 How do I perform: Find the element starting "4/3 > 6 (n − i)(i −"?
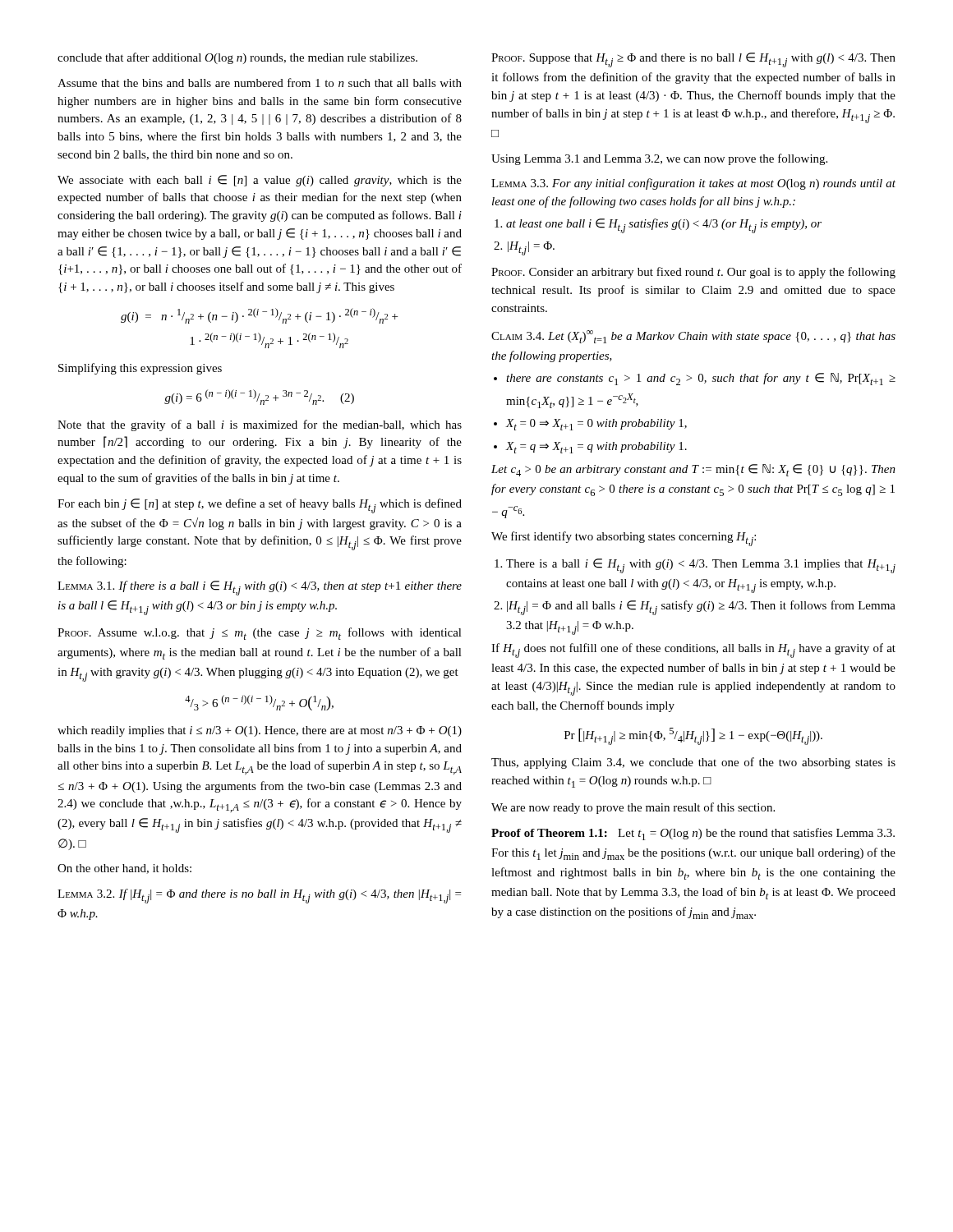click(260, 703)
